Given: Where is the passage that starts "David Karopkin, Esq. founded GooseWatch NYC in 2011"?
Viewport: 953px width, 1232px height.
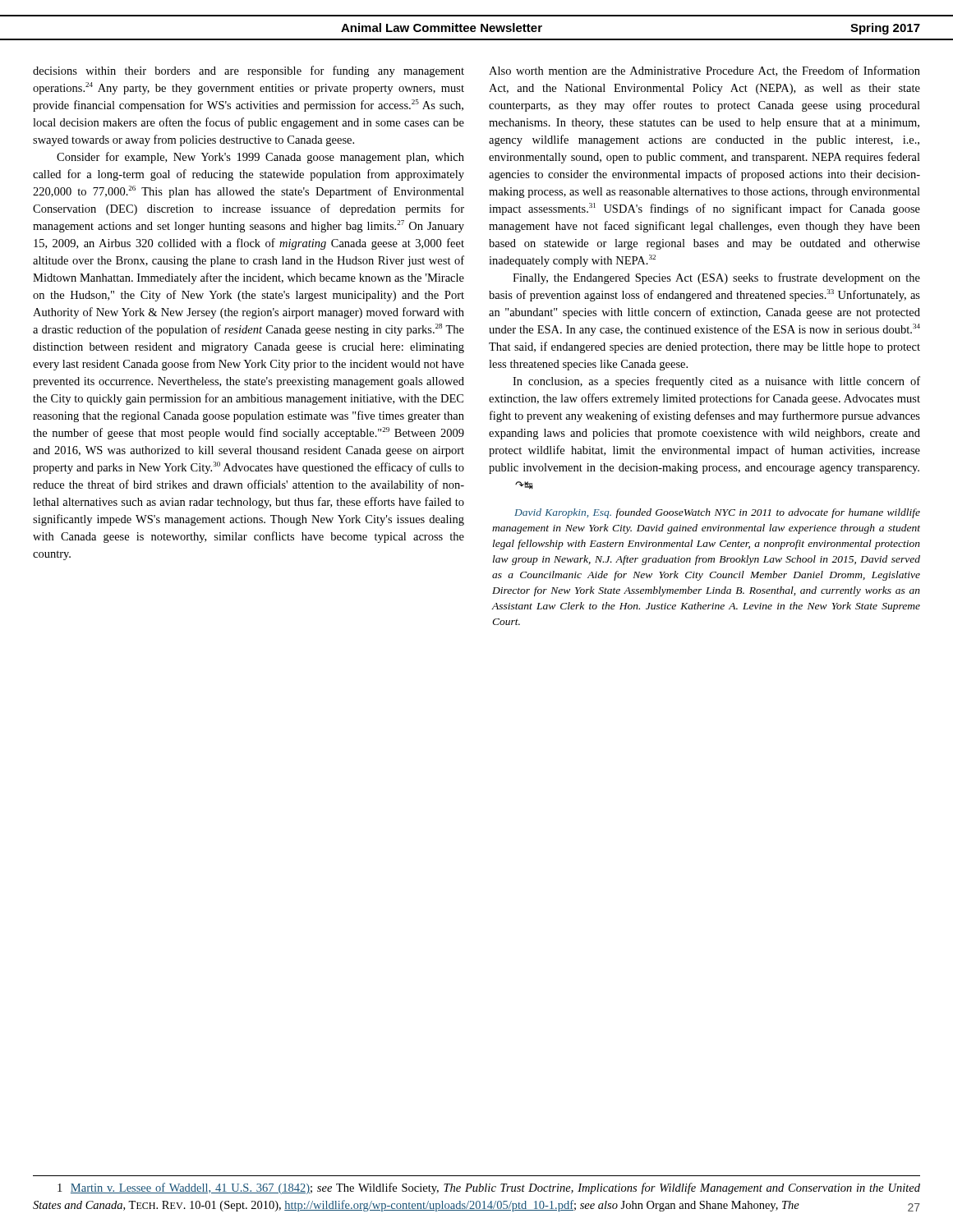Looking at the screenshot, I should tap(706, 568).
